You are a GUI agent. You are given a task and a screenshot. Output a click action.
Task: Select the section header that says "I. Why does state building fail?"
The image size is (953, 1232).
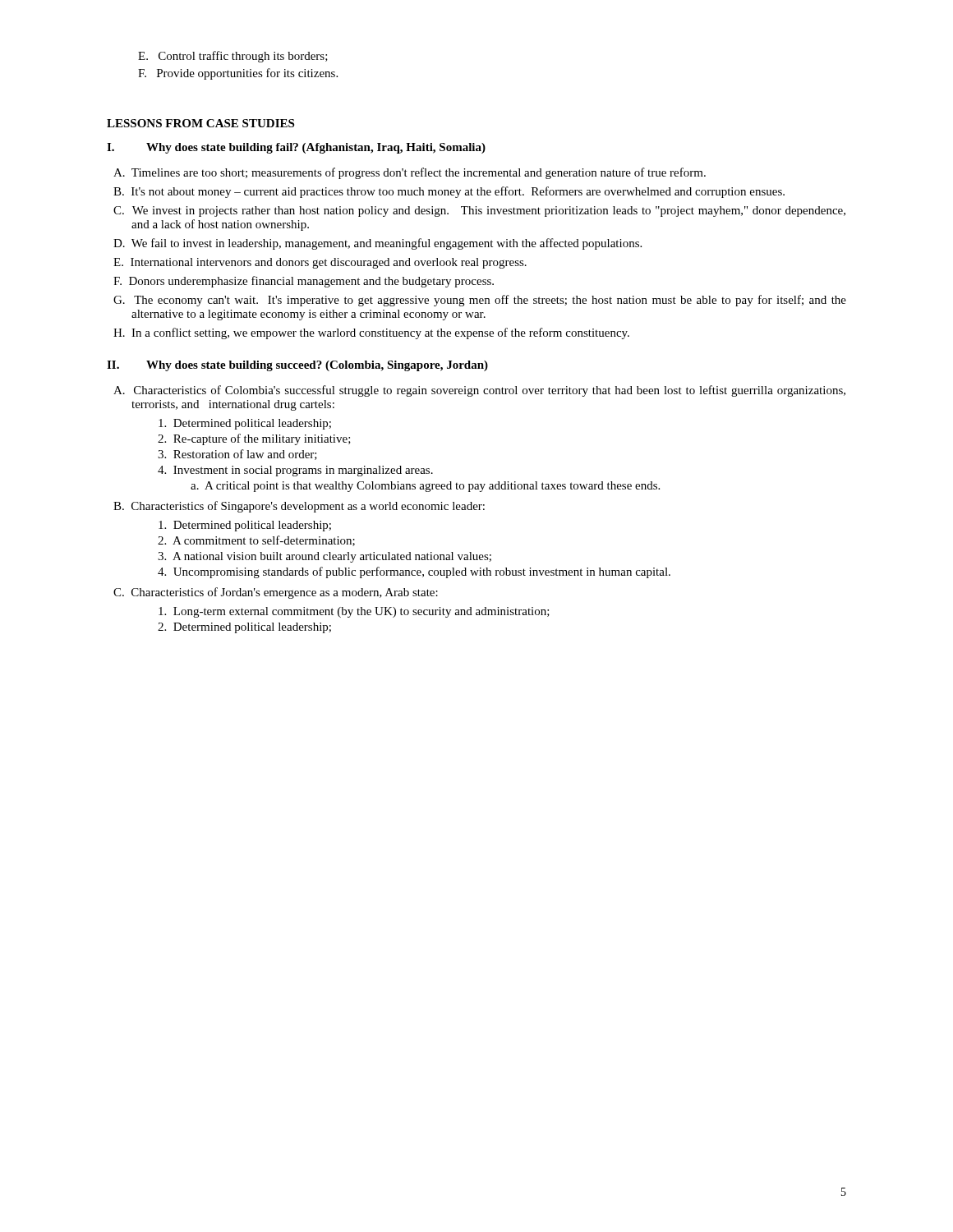476,147
